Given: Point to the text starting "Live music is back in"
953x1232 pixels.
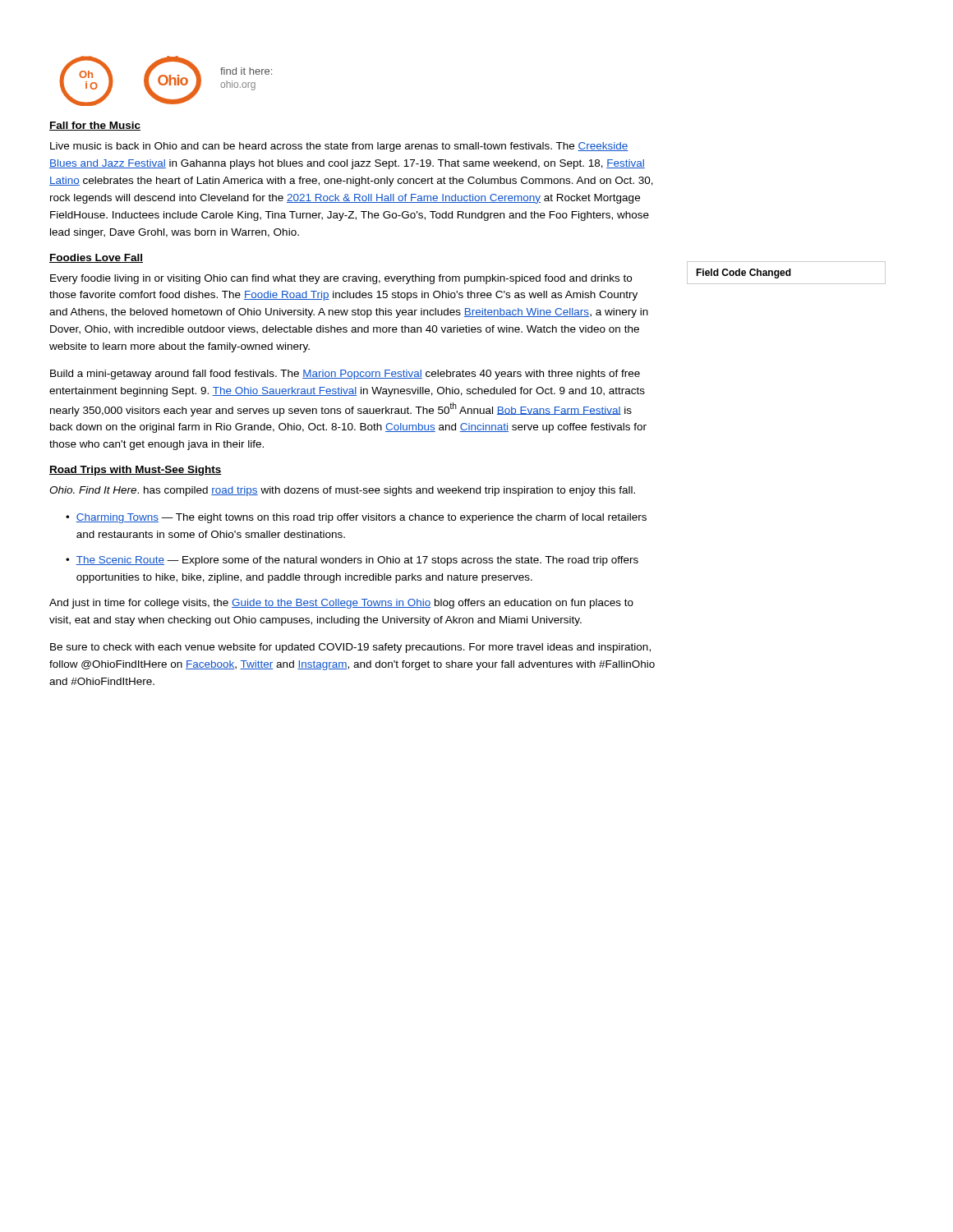Looking at the screenshot, I should coord(351,189).
